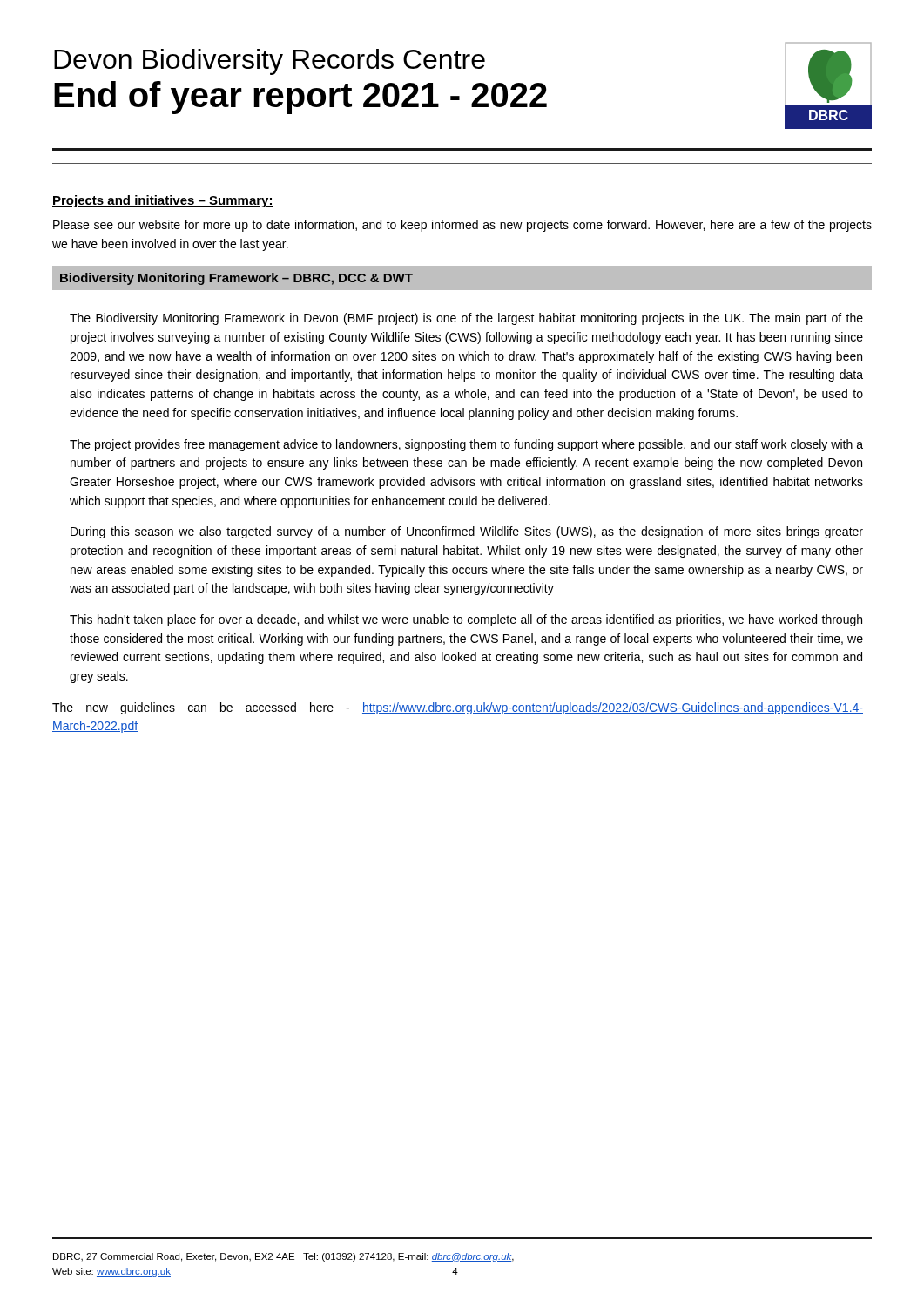Screen dimensions: 1307x924
Task: Select the passage starting "The Biodiversity Monitoring Framework in"
Action: tap(462, 366)
